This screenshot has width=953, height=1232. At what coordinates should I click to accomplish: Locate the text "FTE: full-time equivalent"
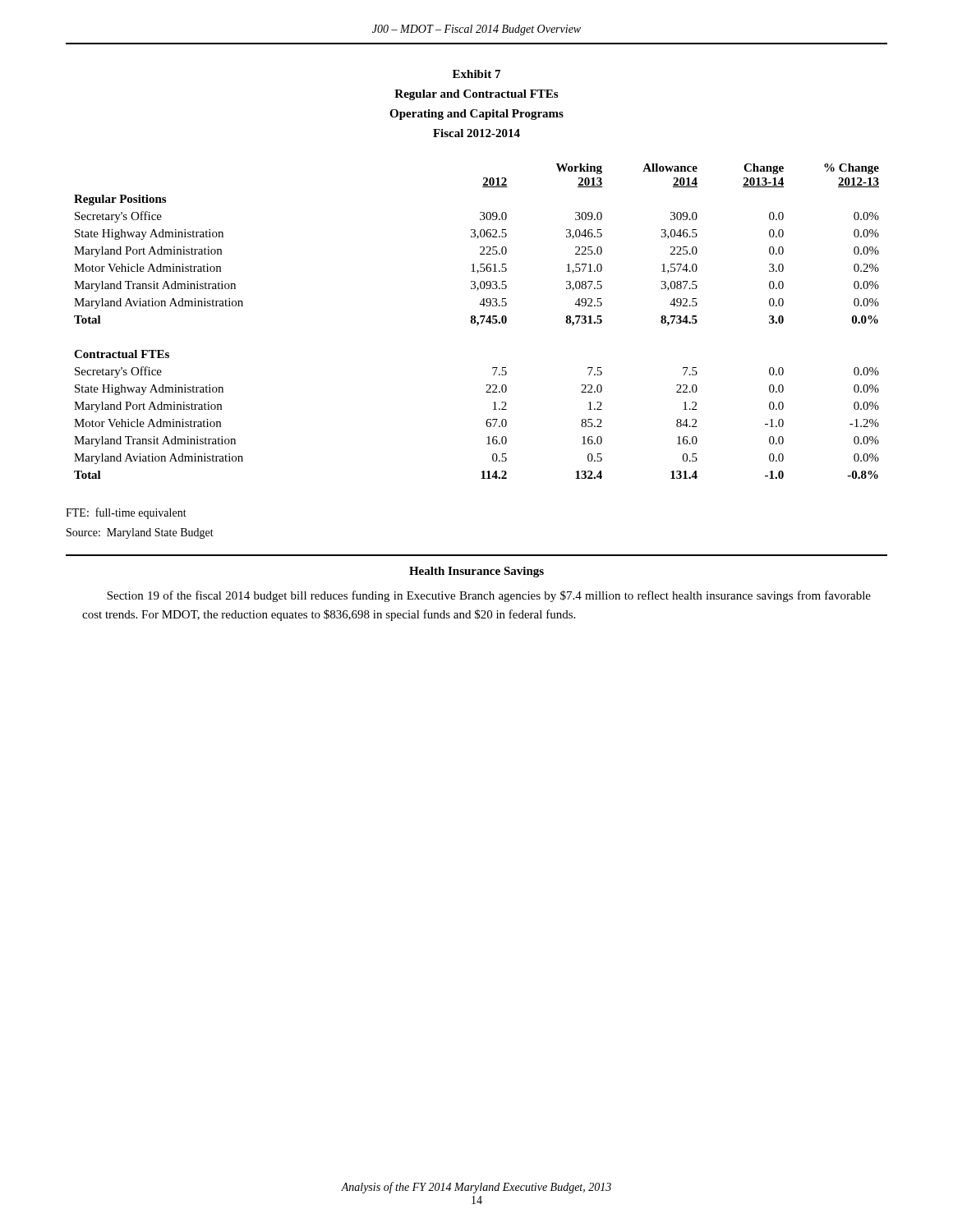[x=126, y=513]
